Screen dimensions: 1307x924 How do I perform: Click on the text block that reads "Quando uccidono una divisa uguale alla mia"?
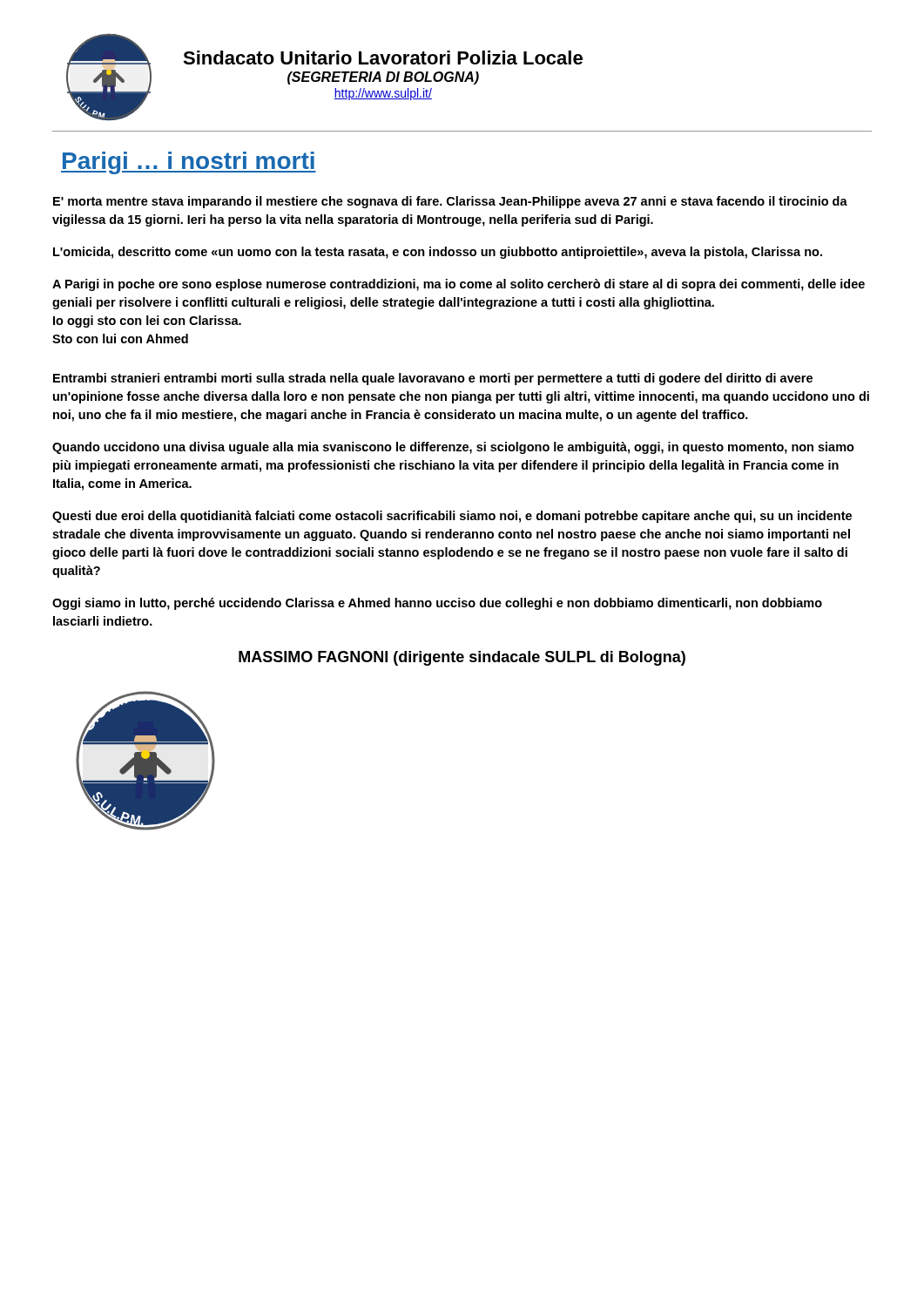click(462, 466)
